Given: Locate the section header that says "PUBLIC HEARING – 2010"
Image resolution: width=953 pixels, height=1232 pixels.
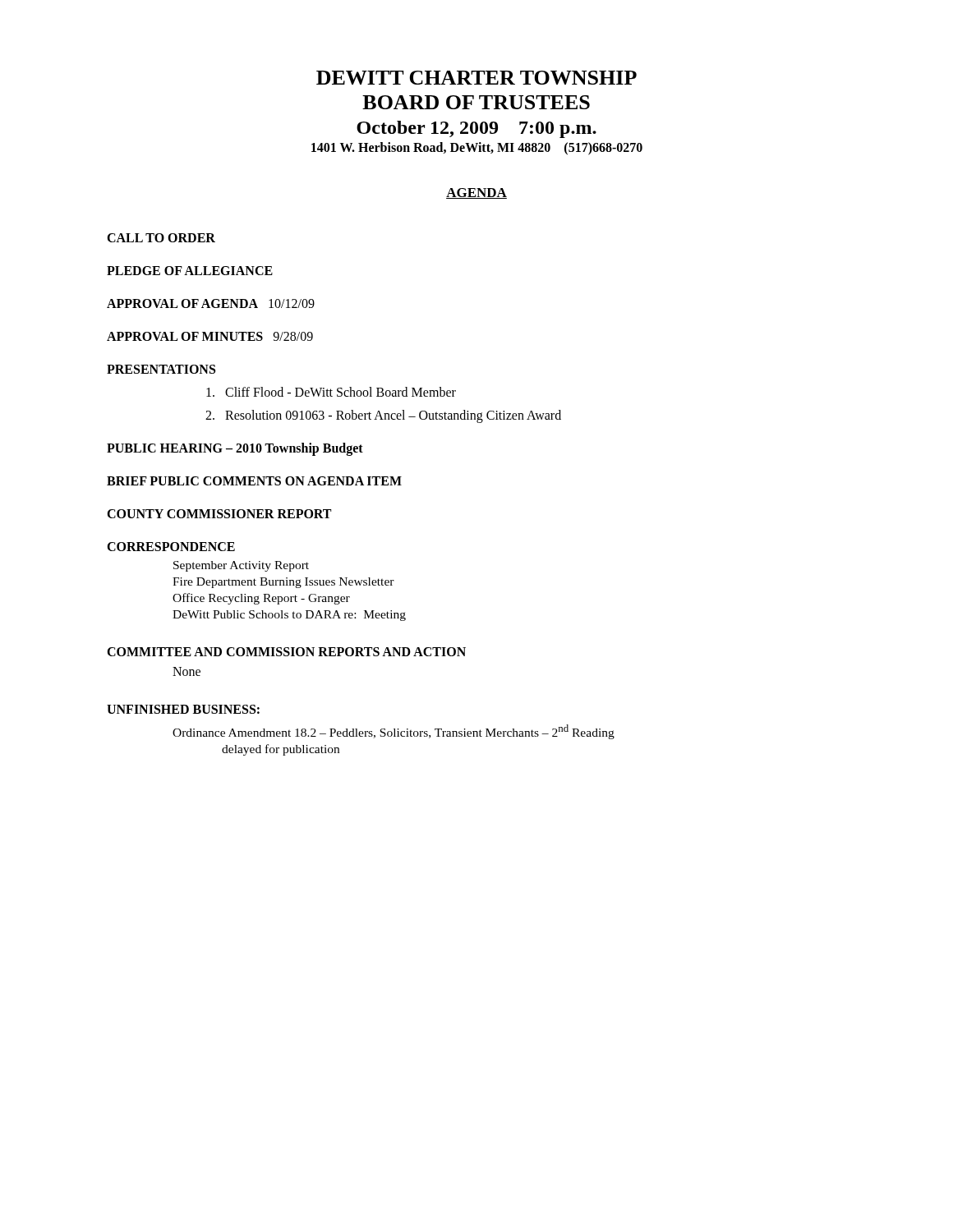Looking at the screenshot, I should point(235,448).
